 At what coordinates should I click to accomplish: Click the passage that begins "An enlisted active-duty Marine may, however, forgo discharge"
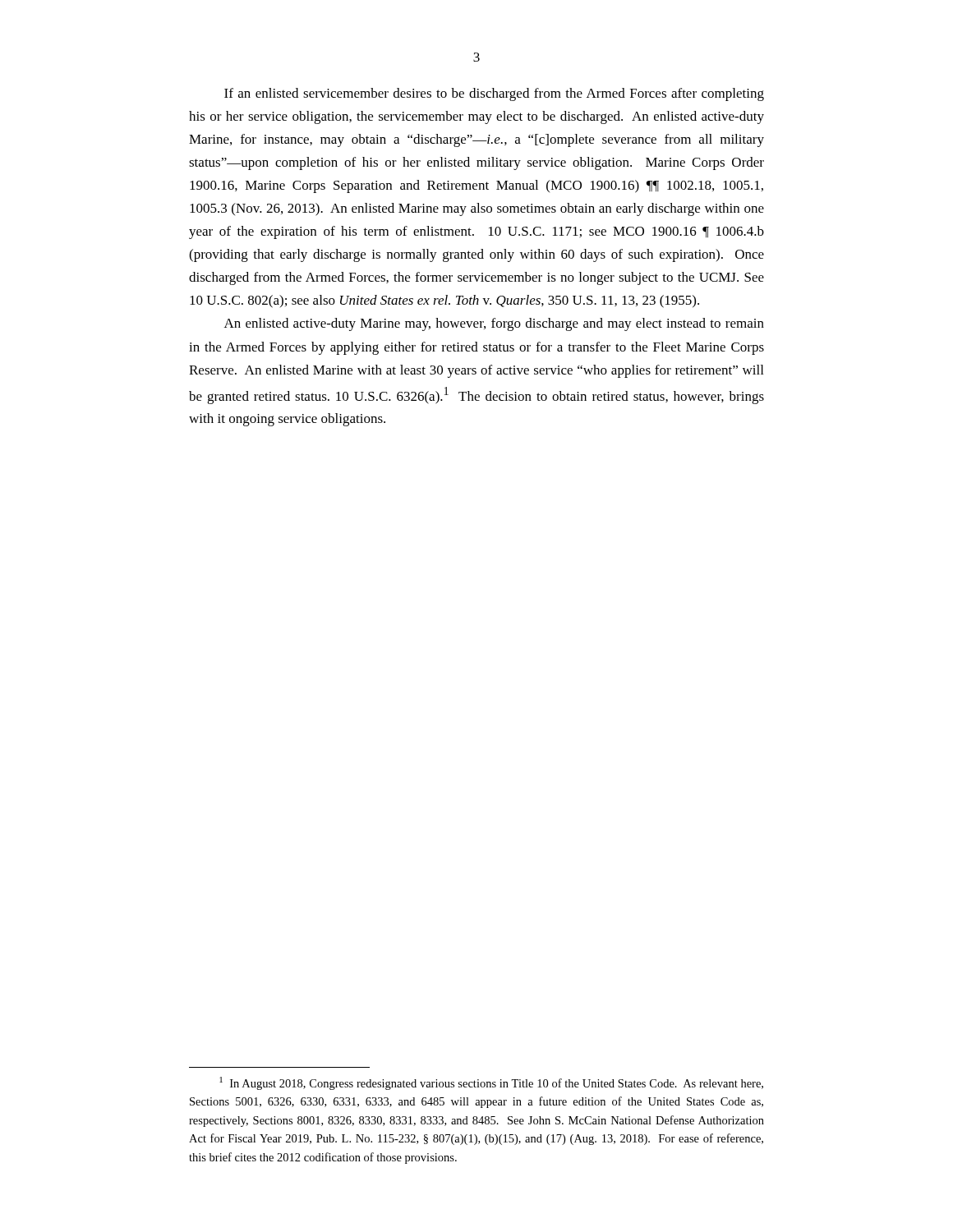(x=476, y=371)
